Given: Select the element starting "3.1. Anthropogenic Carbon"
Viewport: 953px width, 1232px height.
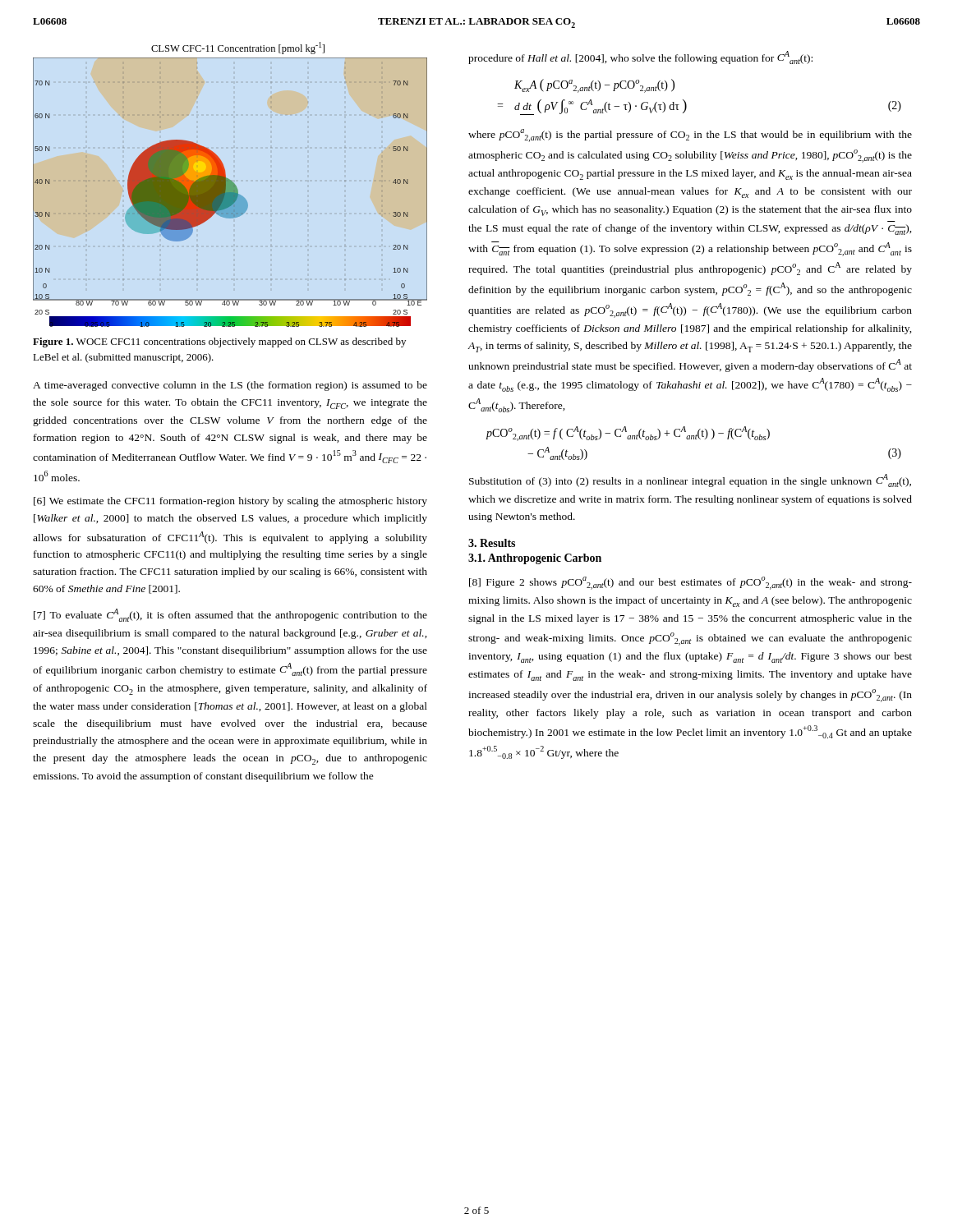Looking at the screenshot, I should tap(535, 558).
